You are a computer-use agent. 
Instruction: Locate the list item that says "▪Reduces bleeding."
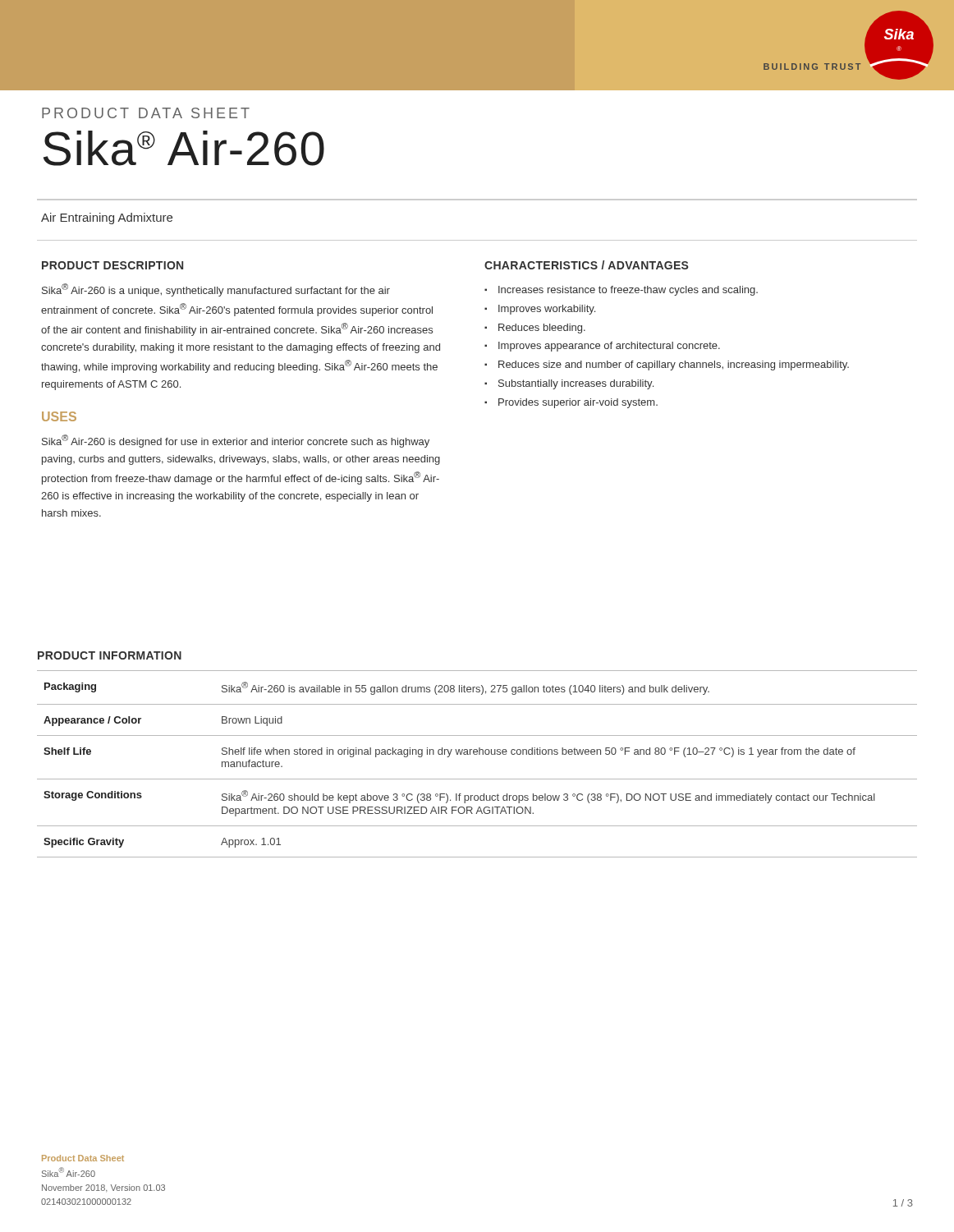click(x=535, y=327)
